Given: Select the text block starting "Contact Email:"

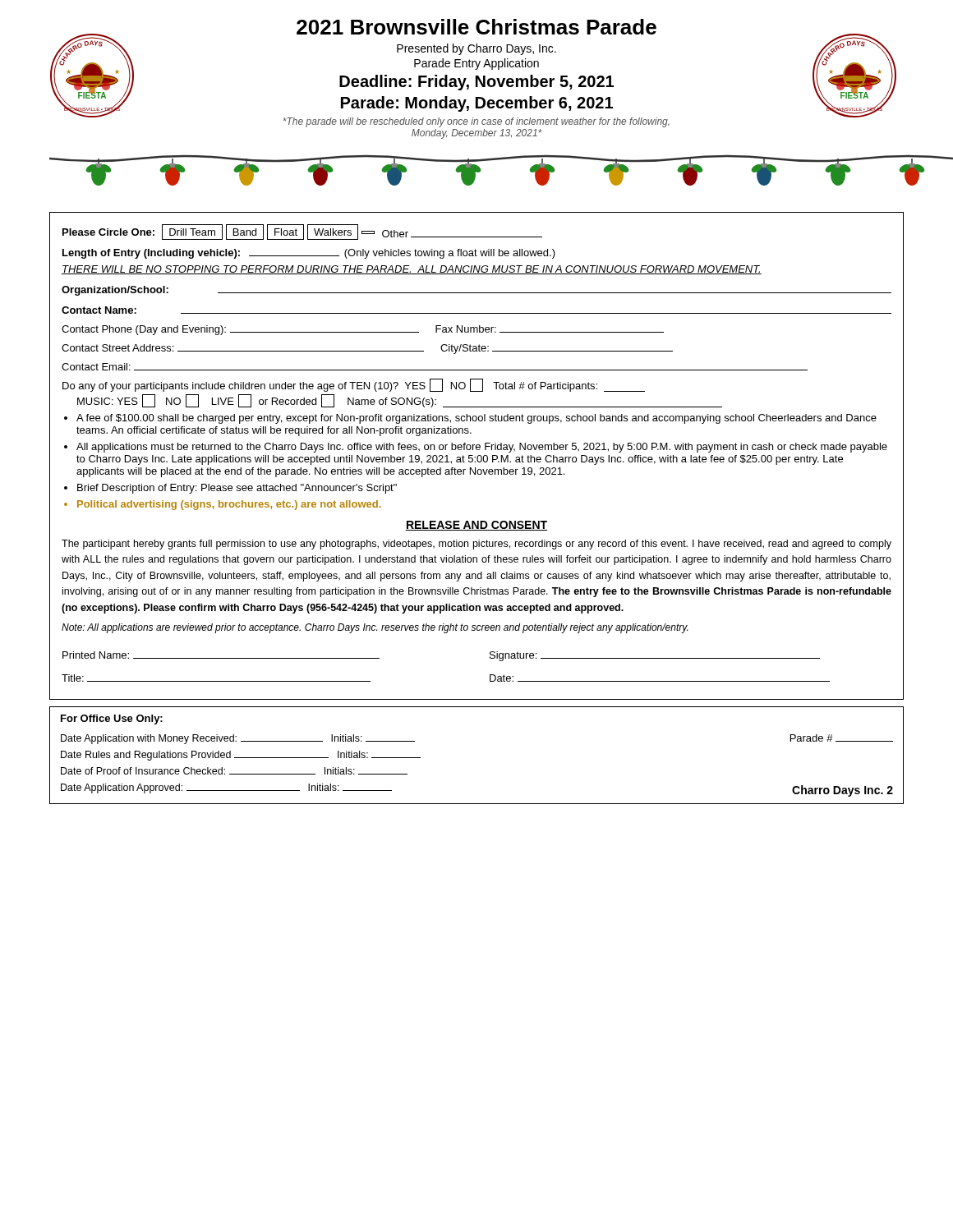Looking at the screenshot, I should click(435, 366).
